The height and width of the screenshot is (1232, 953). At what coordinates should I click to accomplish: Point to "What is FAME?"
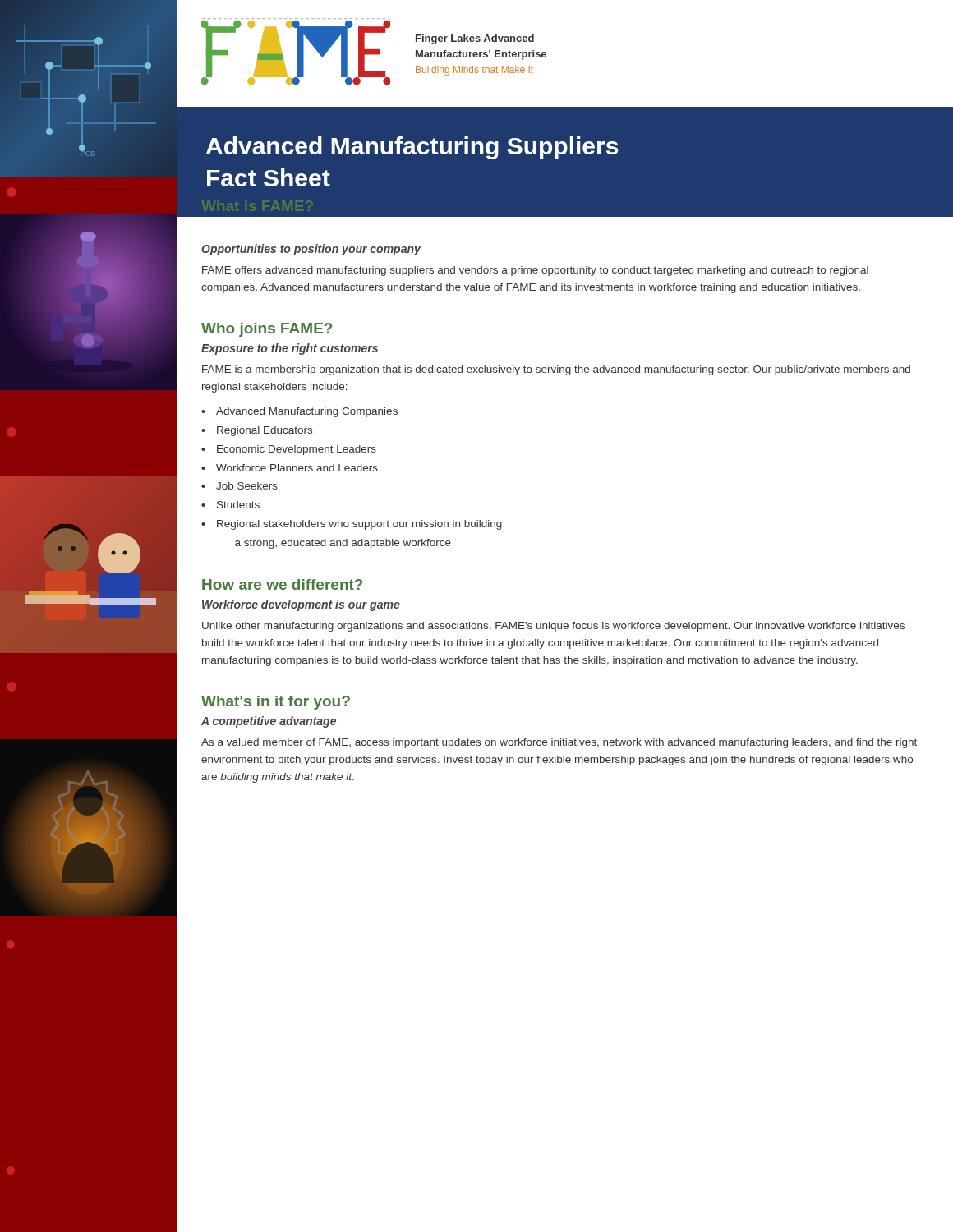click(x=258, y=206)
